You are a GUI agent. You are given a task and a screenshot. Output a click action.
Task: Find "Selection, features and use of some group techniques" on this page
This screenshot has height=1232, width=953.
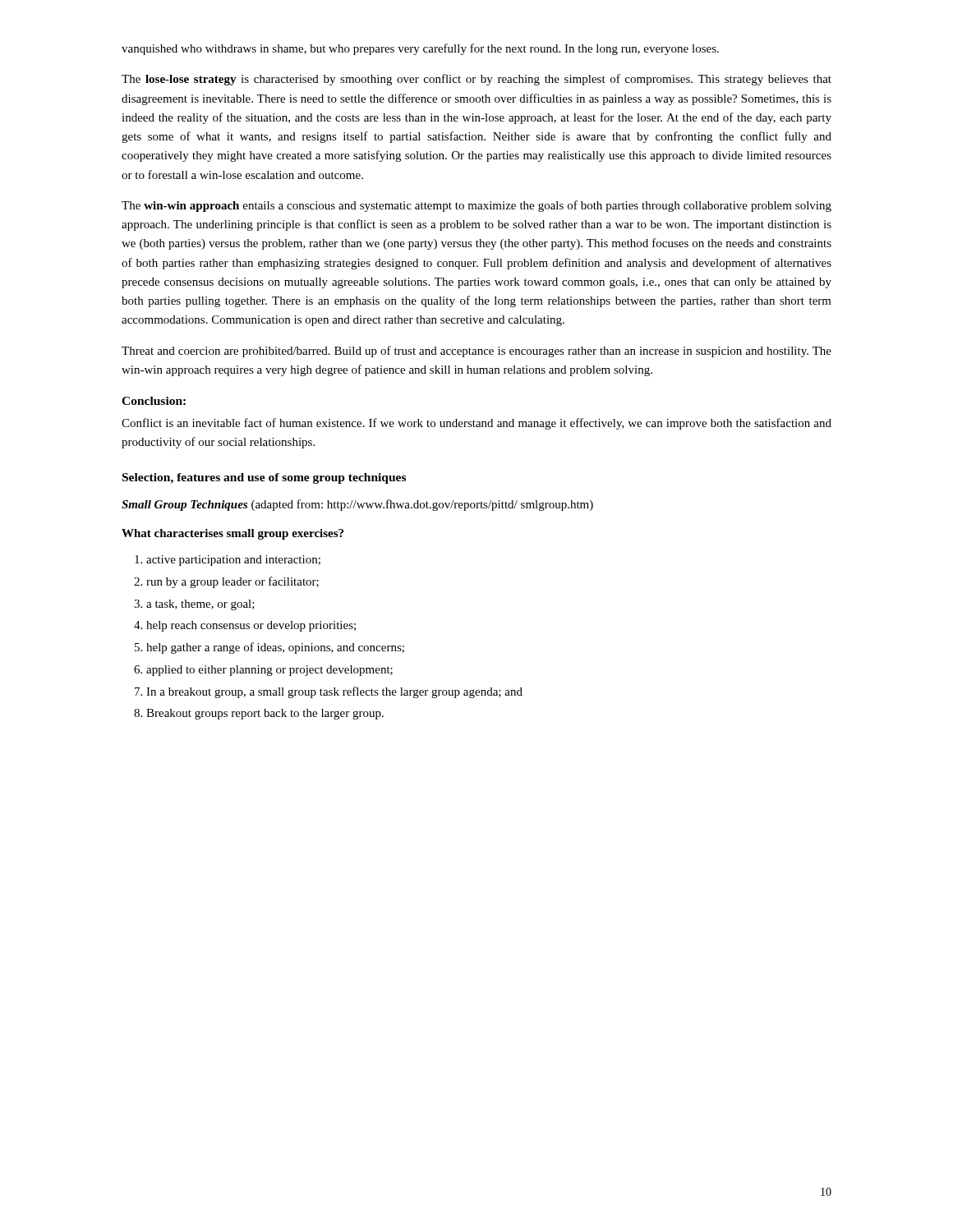click(264, 478)
